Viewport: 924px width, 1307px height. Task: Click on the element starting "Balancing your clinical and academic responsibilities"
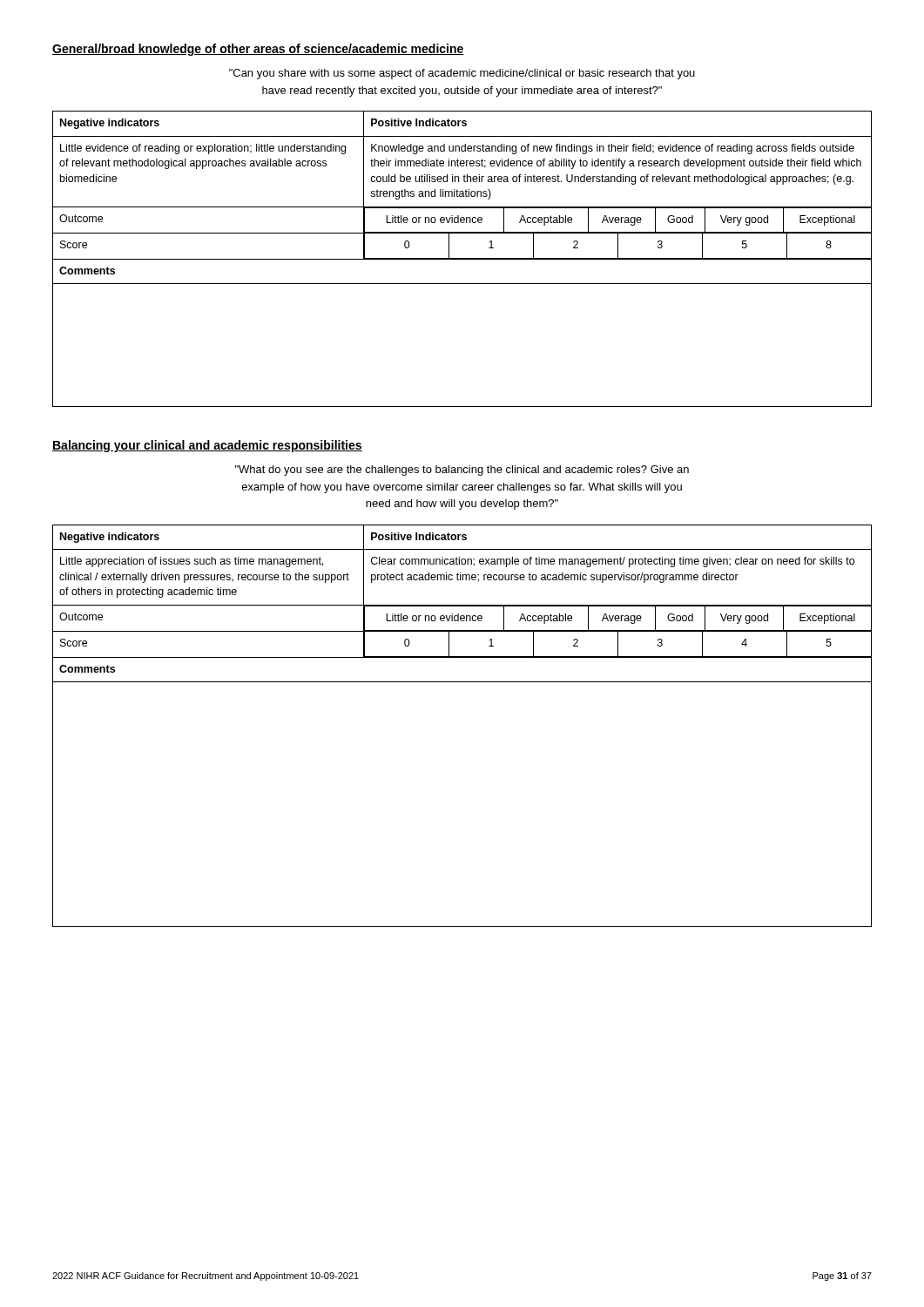tap(207, 445)
